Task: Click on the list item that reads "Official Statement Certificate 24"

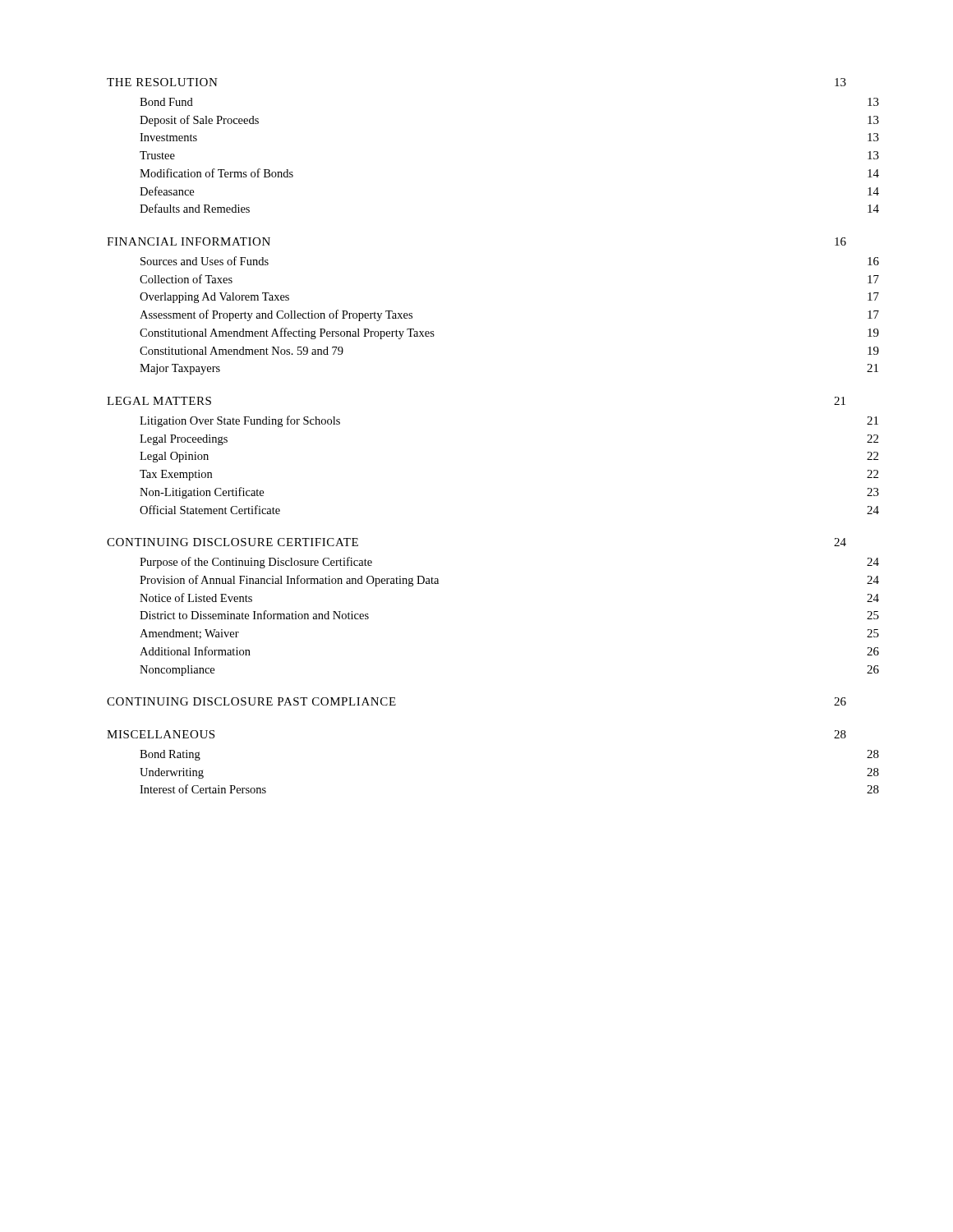Action: pyautogui.click(x=207, y=510)
